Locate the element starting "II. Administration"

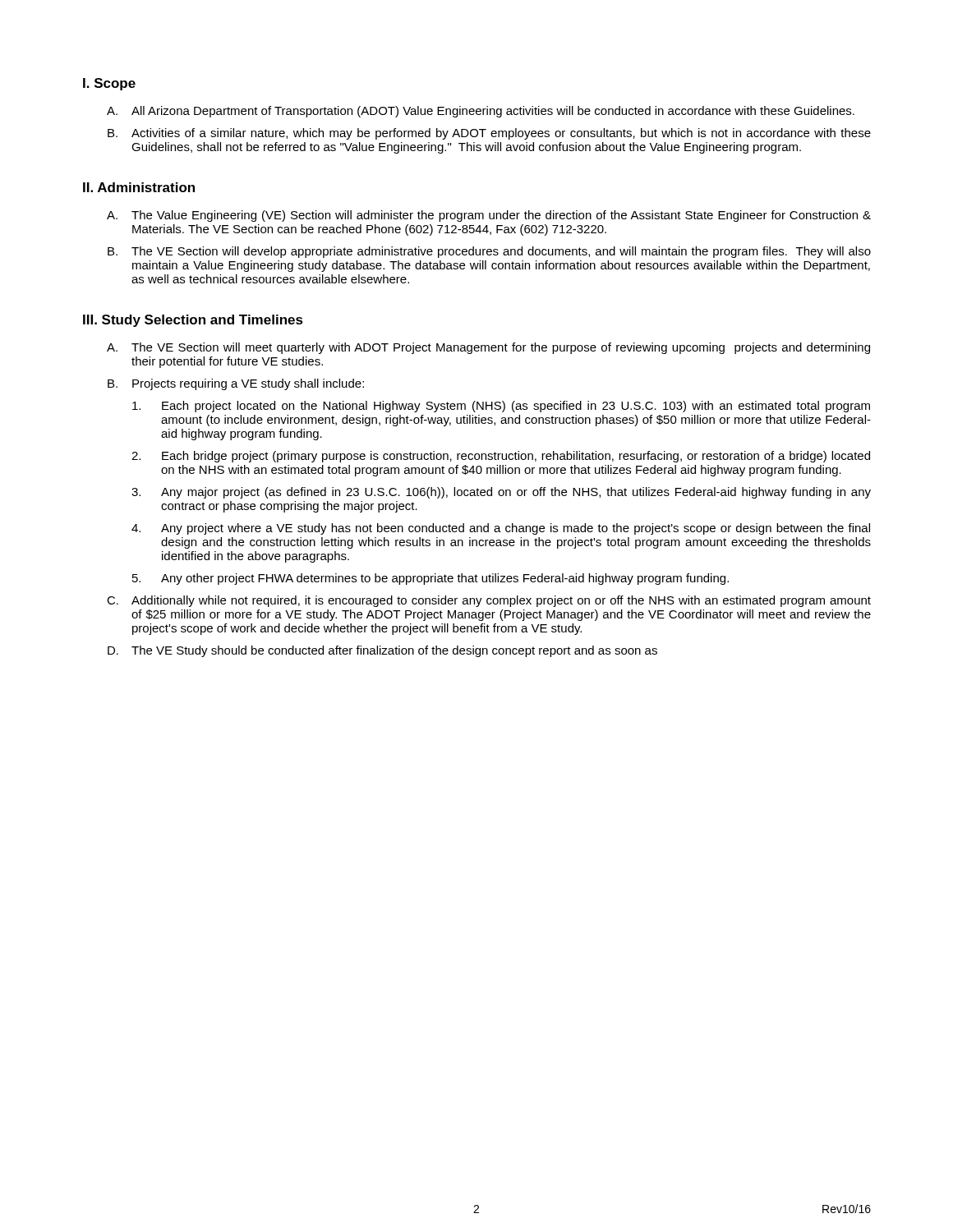point(139,188)
